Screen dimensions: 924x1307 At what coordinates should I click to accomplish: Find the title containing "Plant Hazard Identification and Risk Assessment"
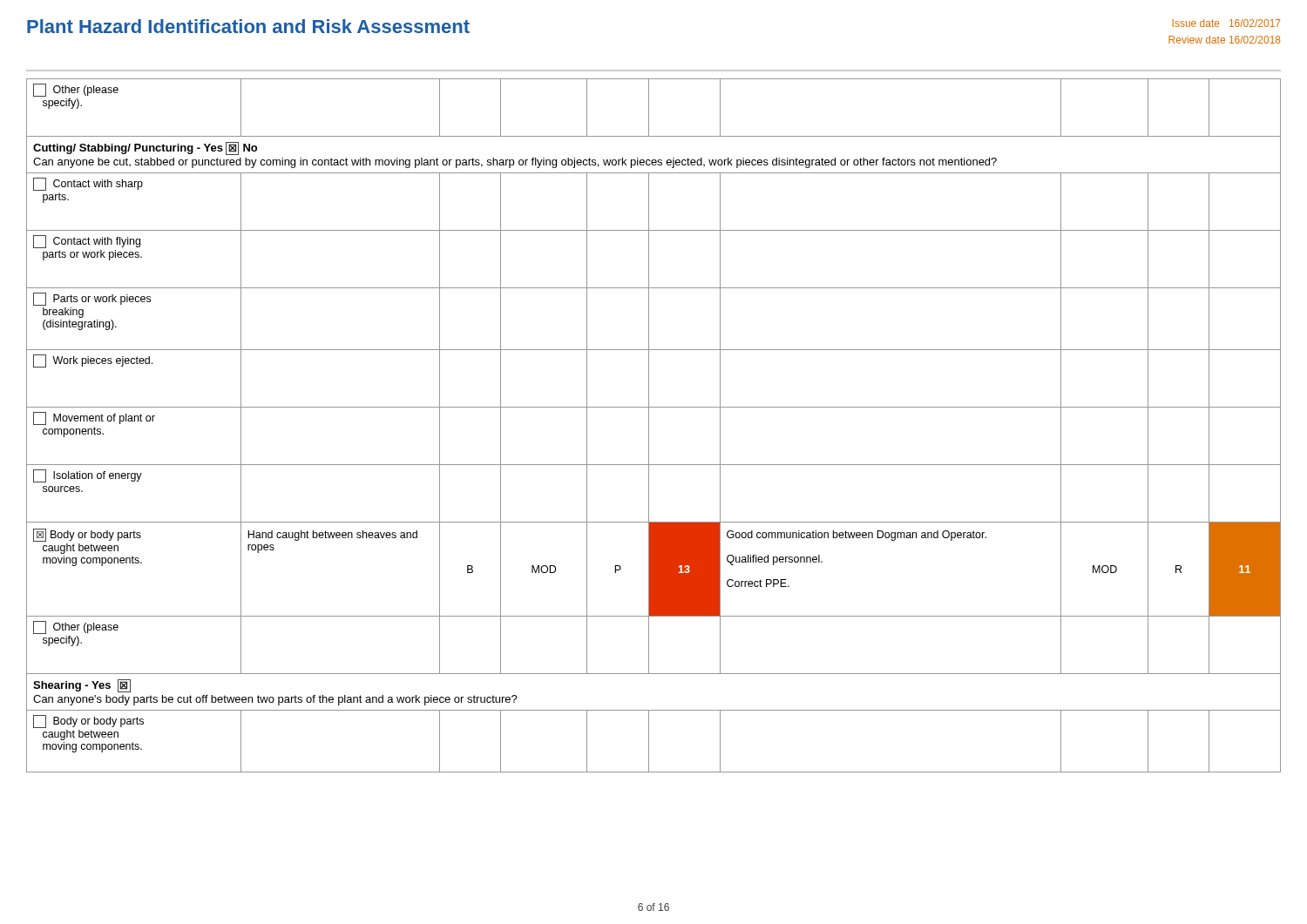248,27
